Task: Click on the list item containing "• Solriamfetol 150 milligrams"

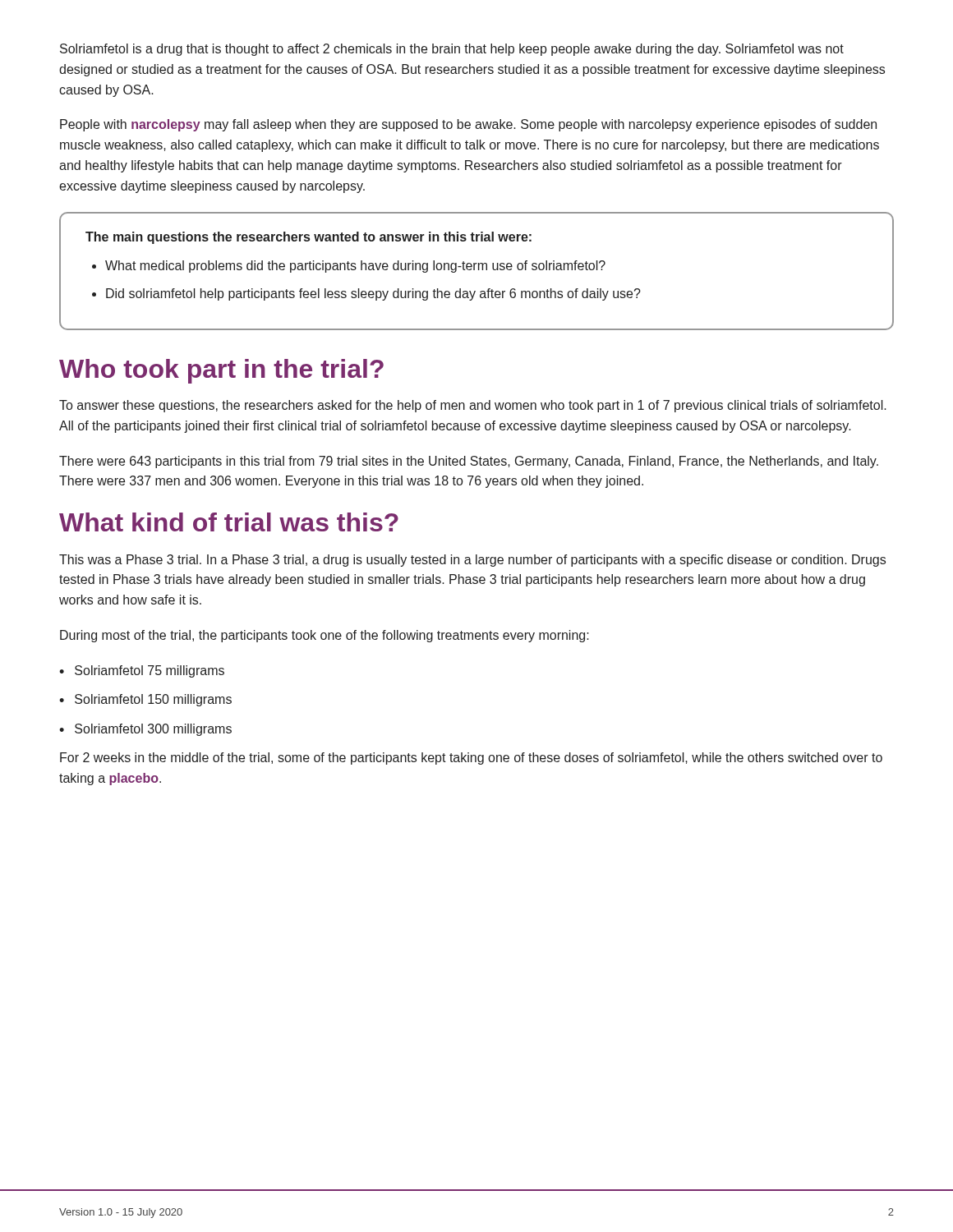Action: [x=146, y=700]
